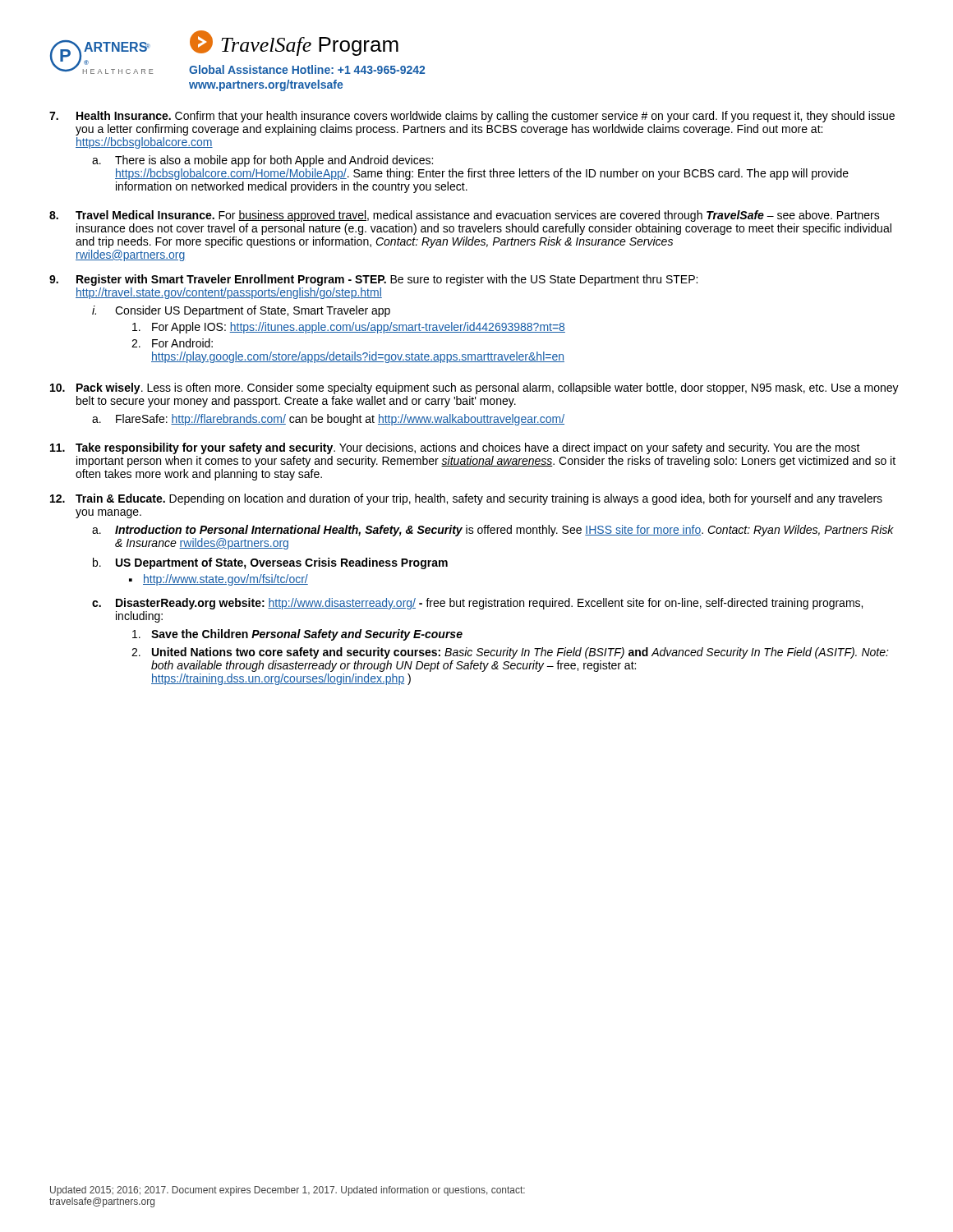Point to the block starting "8. Travel Medical Insurance. For business approved"
This screenshot has height=1232, width=953.
[476, 235]
